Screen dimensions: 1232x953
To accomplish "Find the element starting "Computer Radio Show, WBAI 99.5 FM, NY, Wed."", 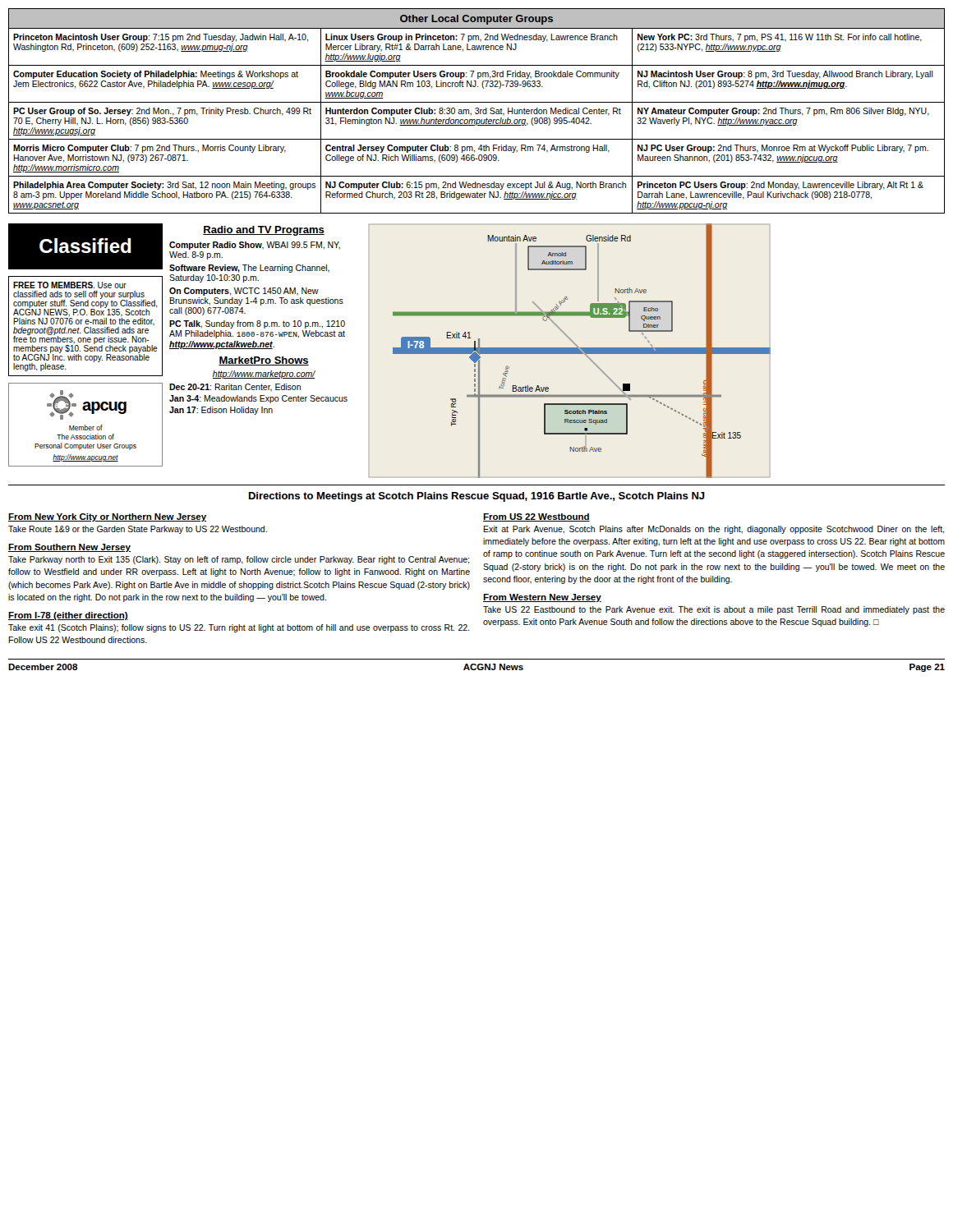I will [255, 250].
